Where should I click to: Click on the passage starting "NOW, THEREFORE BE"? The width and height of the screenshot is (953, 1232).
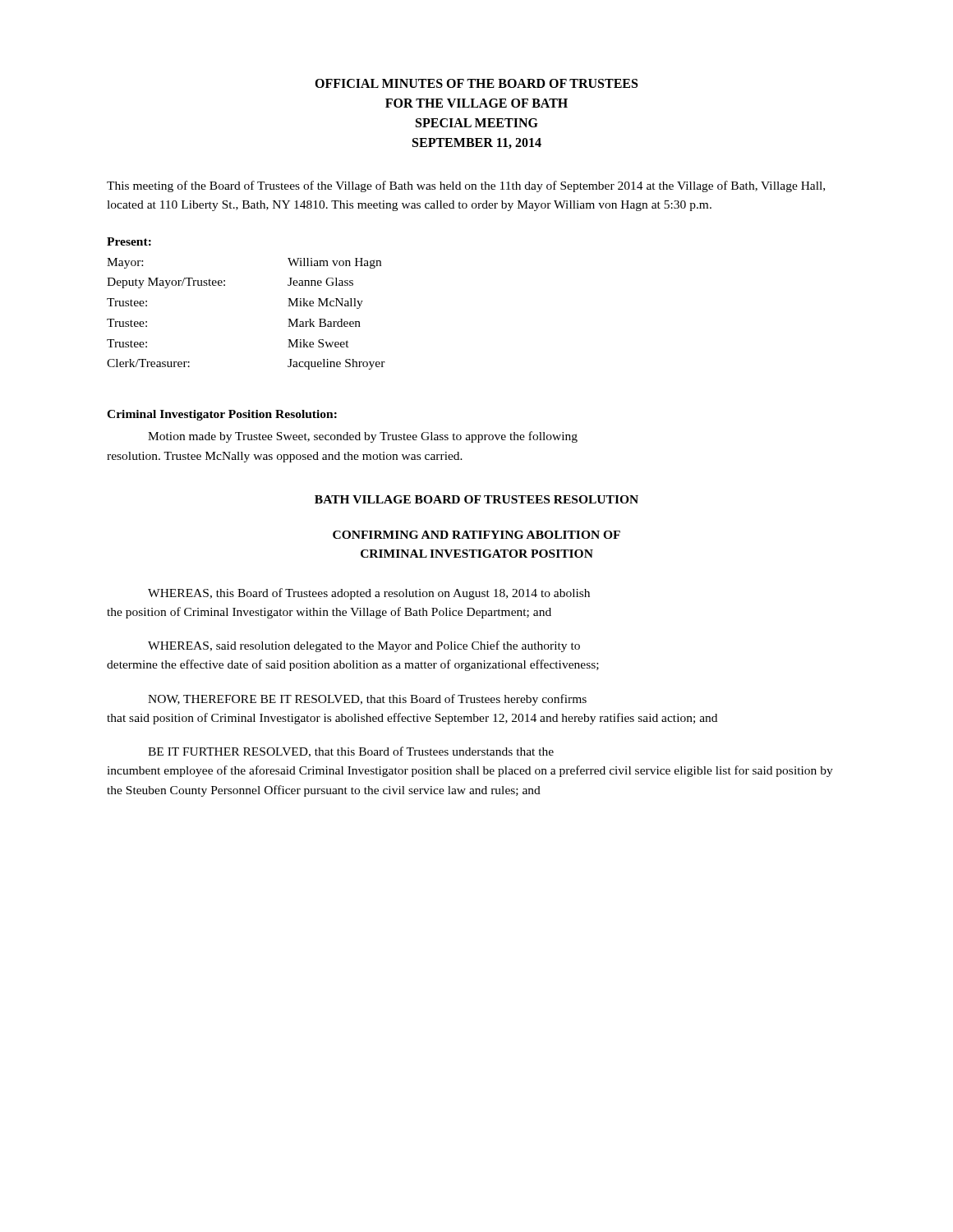point(476,706)
